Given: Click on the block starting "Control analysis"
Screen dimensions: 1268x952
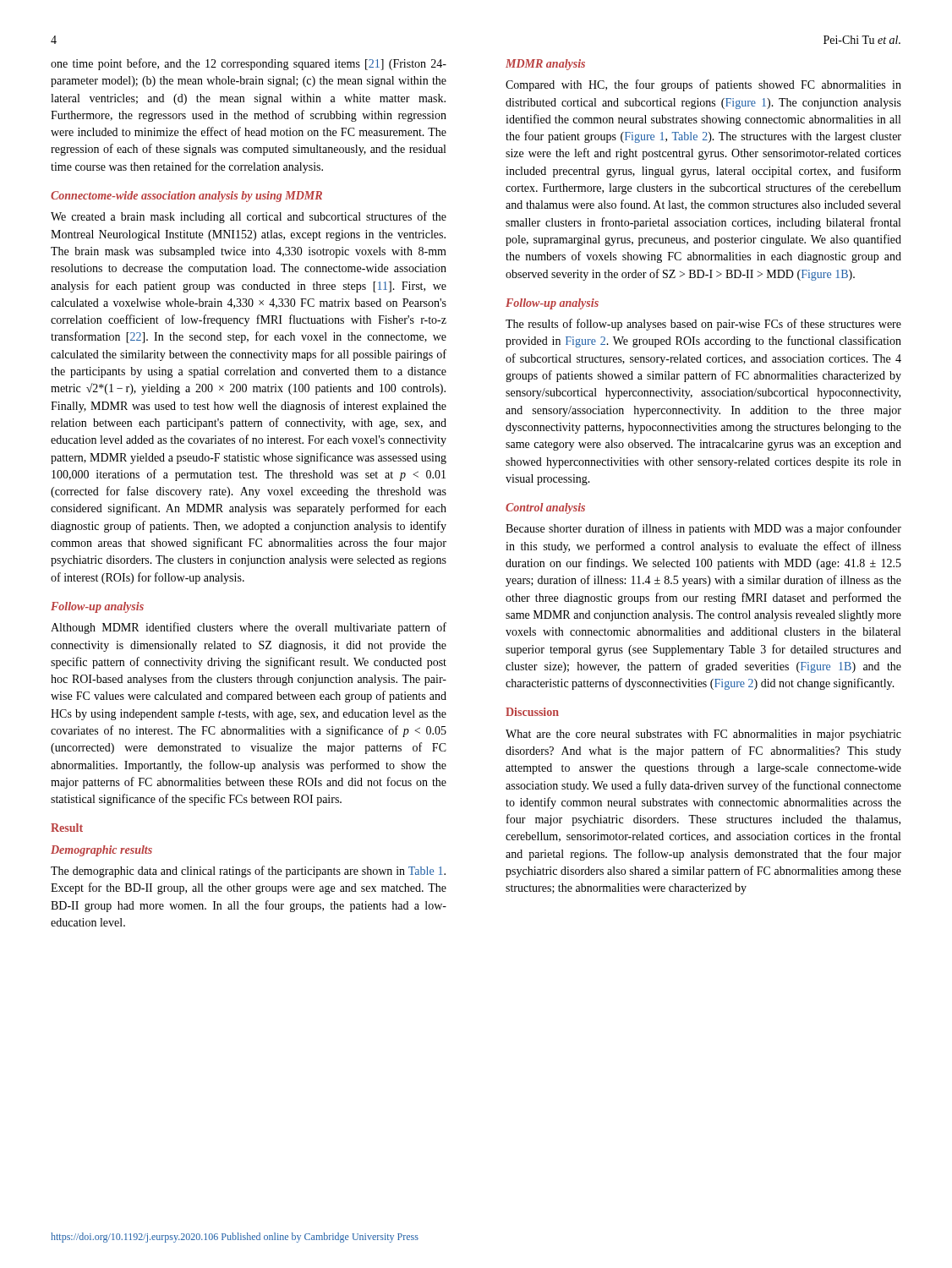Looking at the screenshot, I should coord(546,508).
